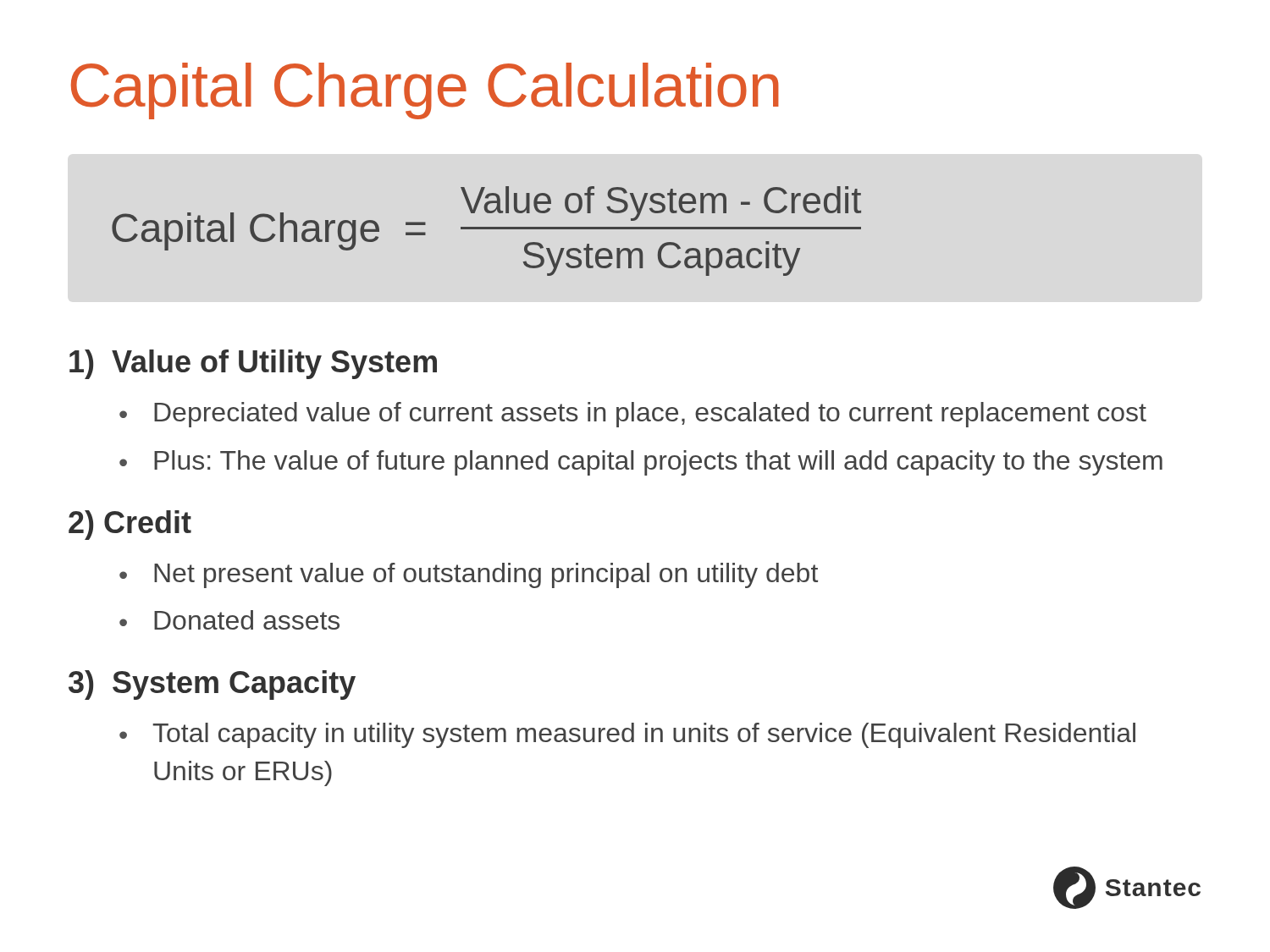Navigate to the passage starting "• Plus: The value of"
This screenshot has height=952, width=1270.
[x=635, y=461]
